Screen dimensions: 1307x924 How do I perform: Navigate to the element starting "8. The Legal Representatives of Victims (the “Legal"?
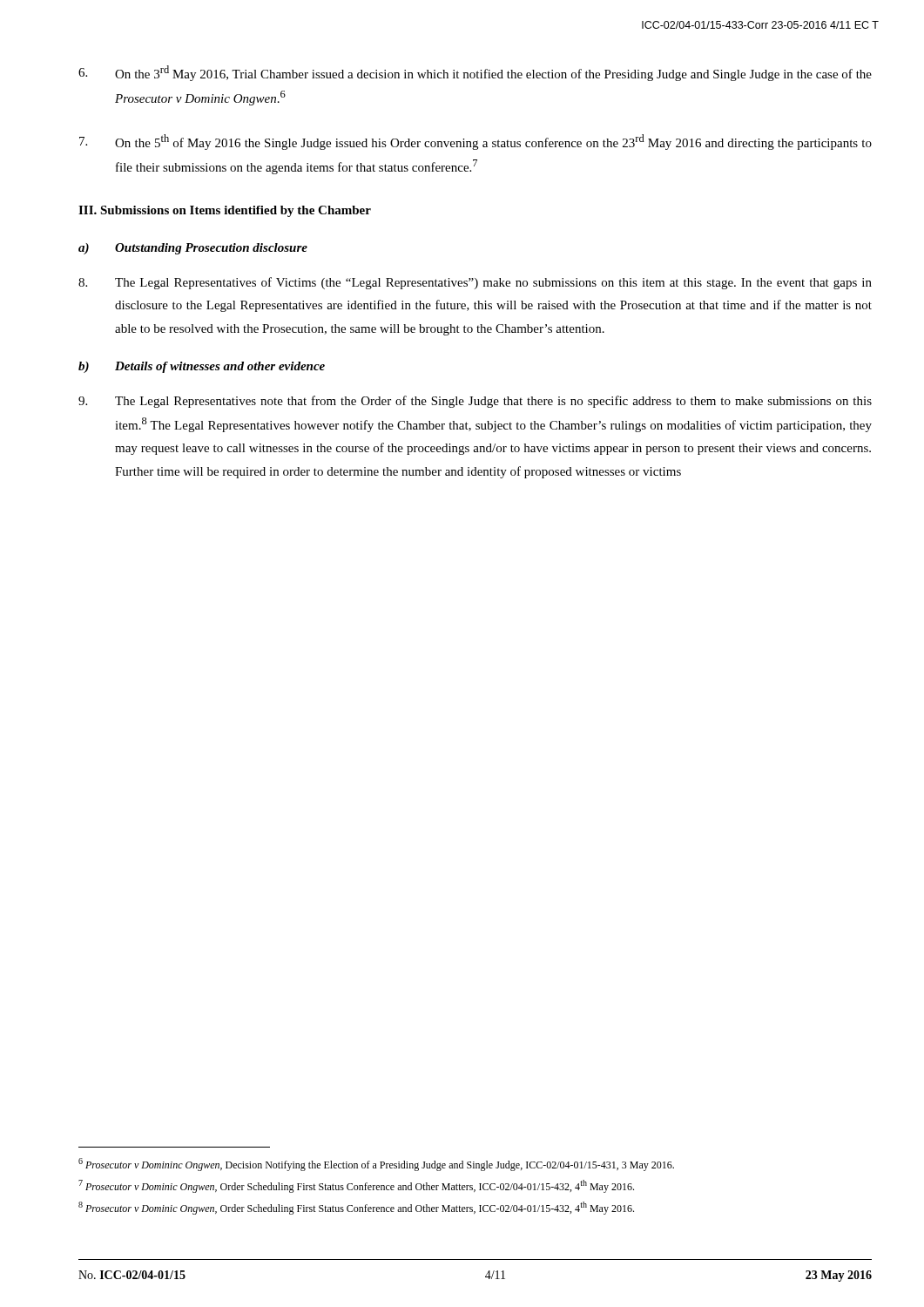point(475,305)
